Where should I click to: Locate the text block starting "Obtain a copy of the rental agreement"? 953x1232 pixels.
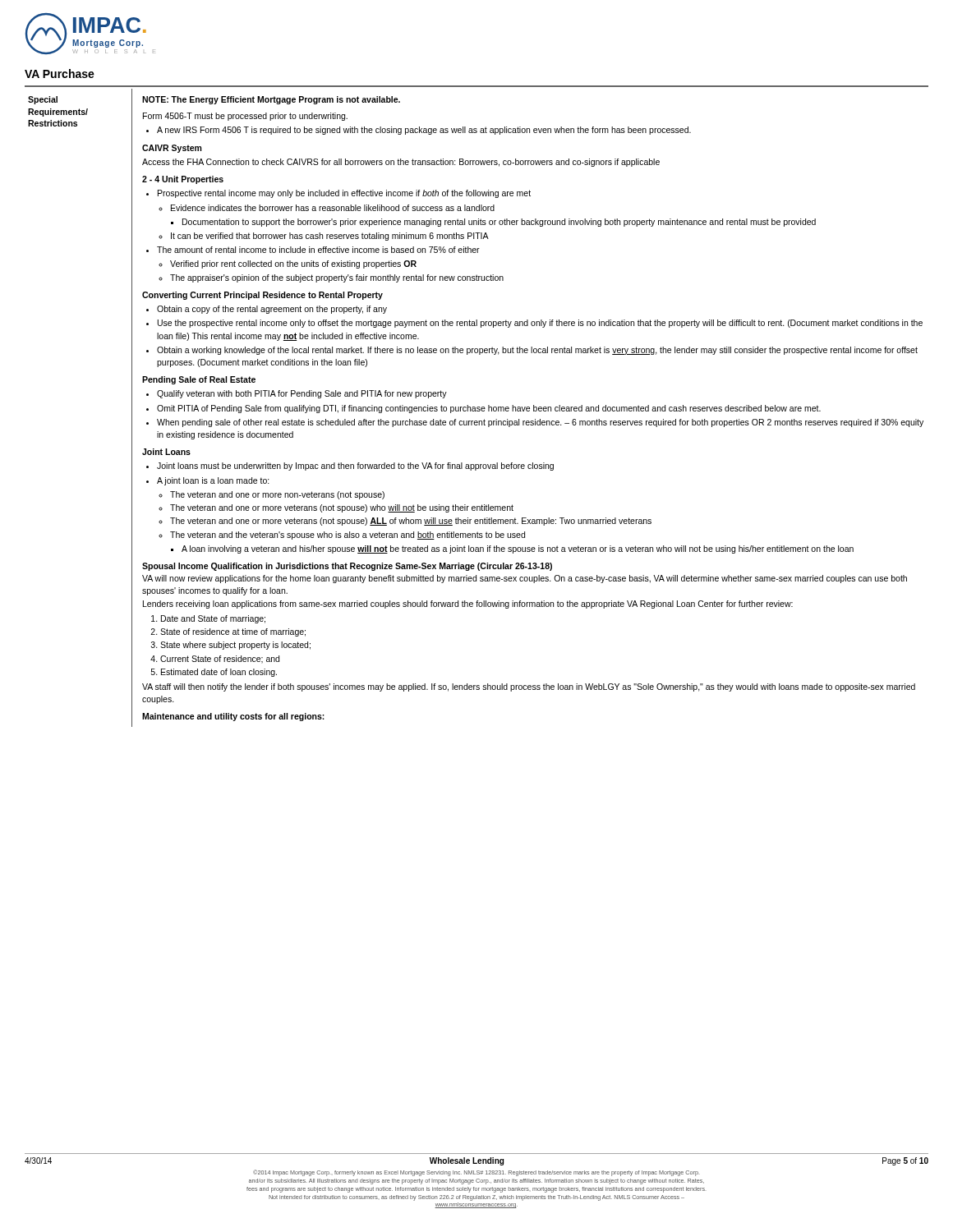pyautogui.click(x=534, y=336)
